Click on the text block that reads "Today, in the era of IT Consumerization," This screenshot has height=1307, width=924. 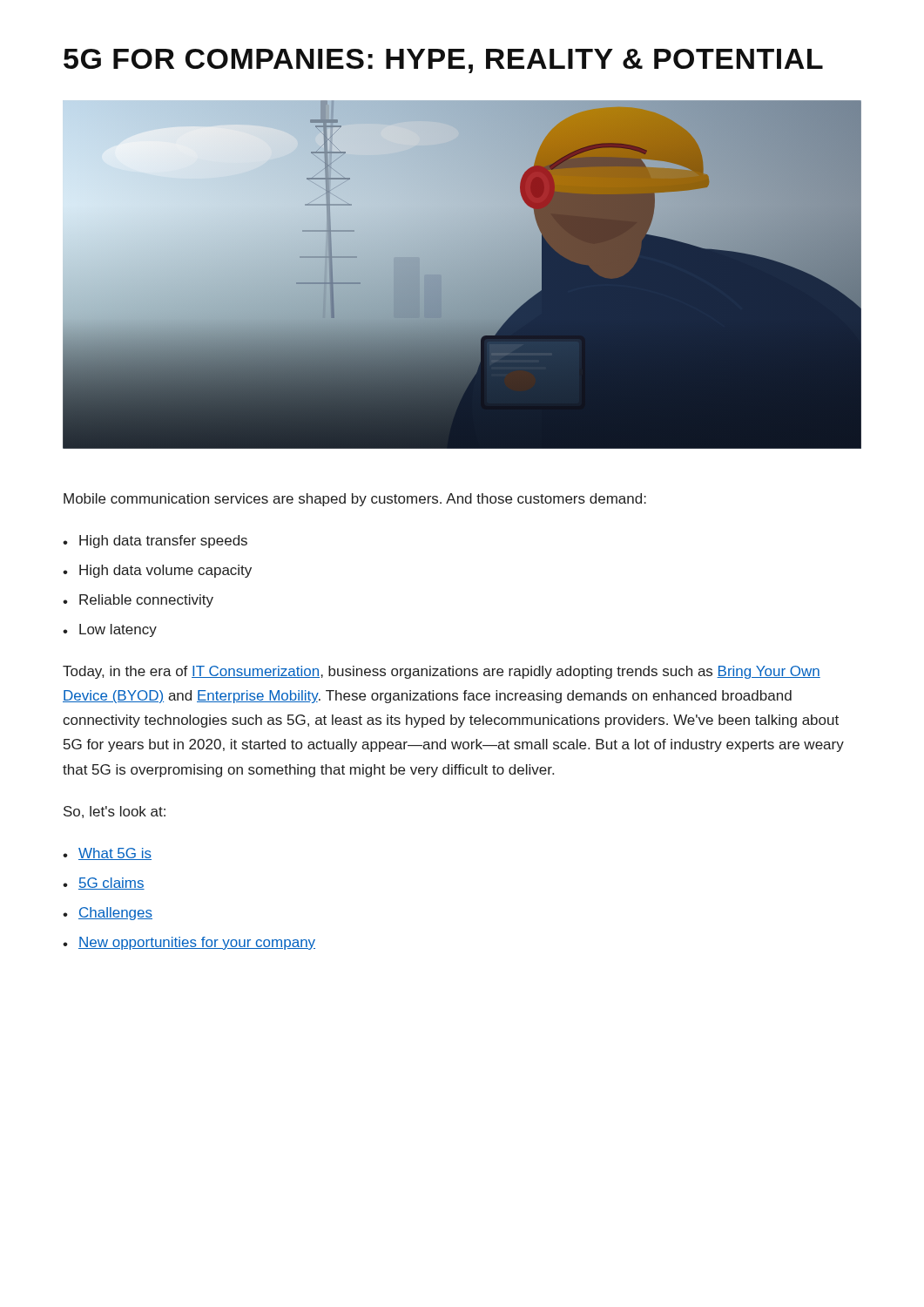pos(453,721)
